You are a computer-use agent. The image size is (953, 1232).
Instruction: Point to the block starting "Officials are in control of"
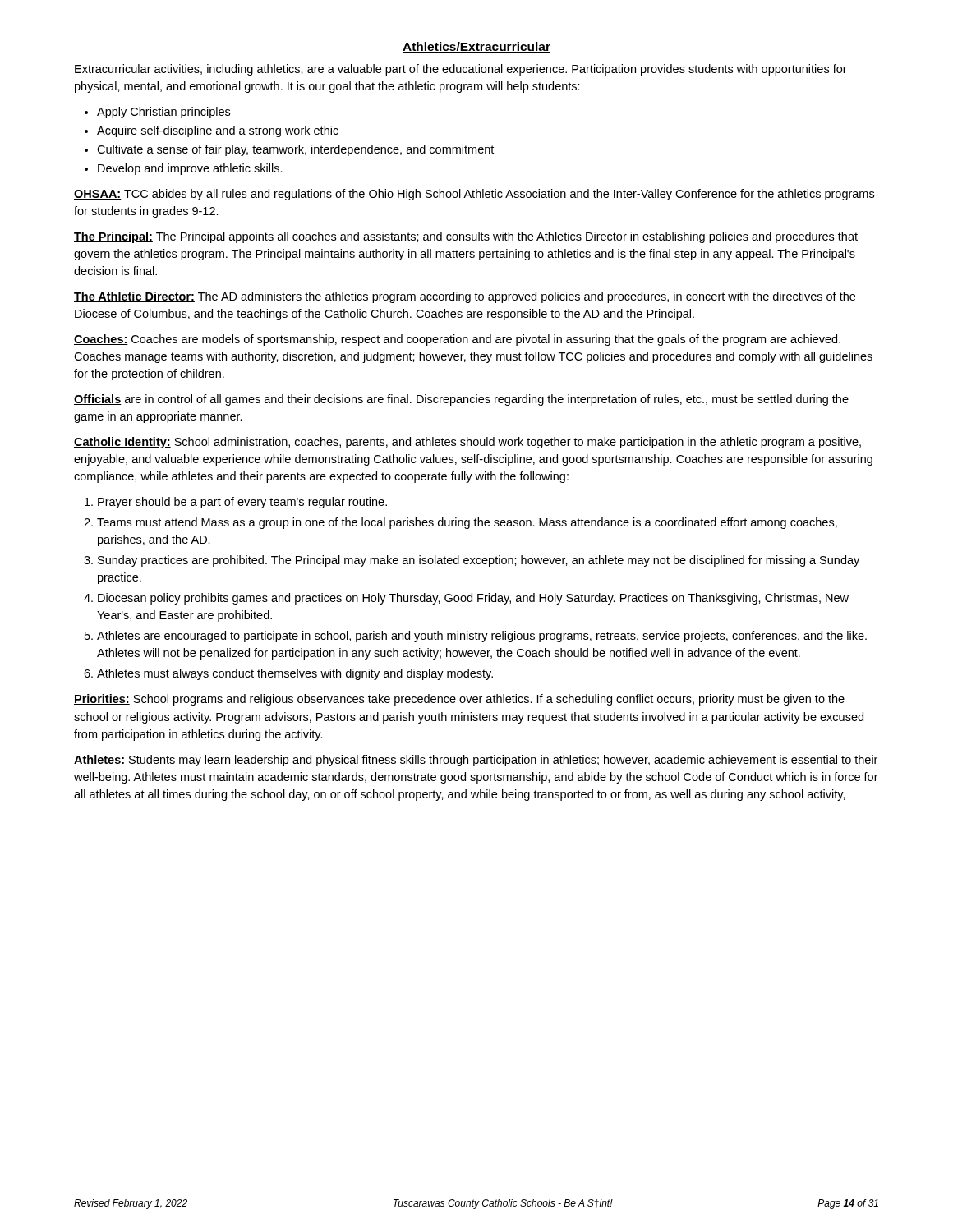point(461,408)
